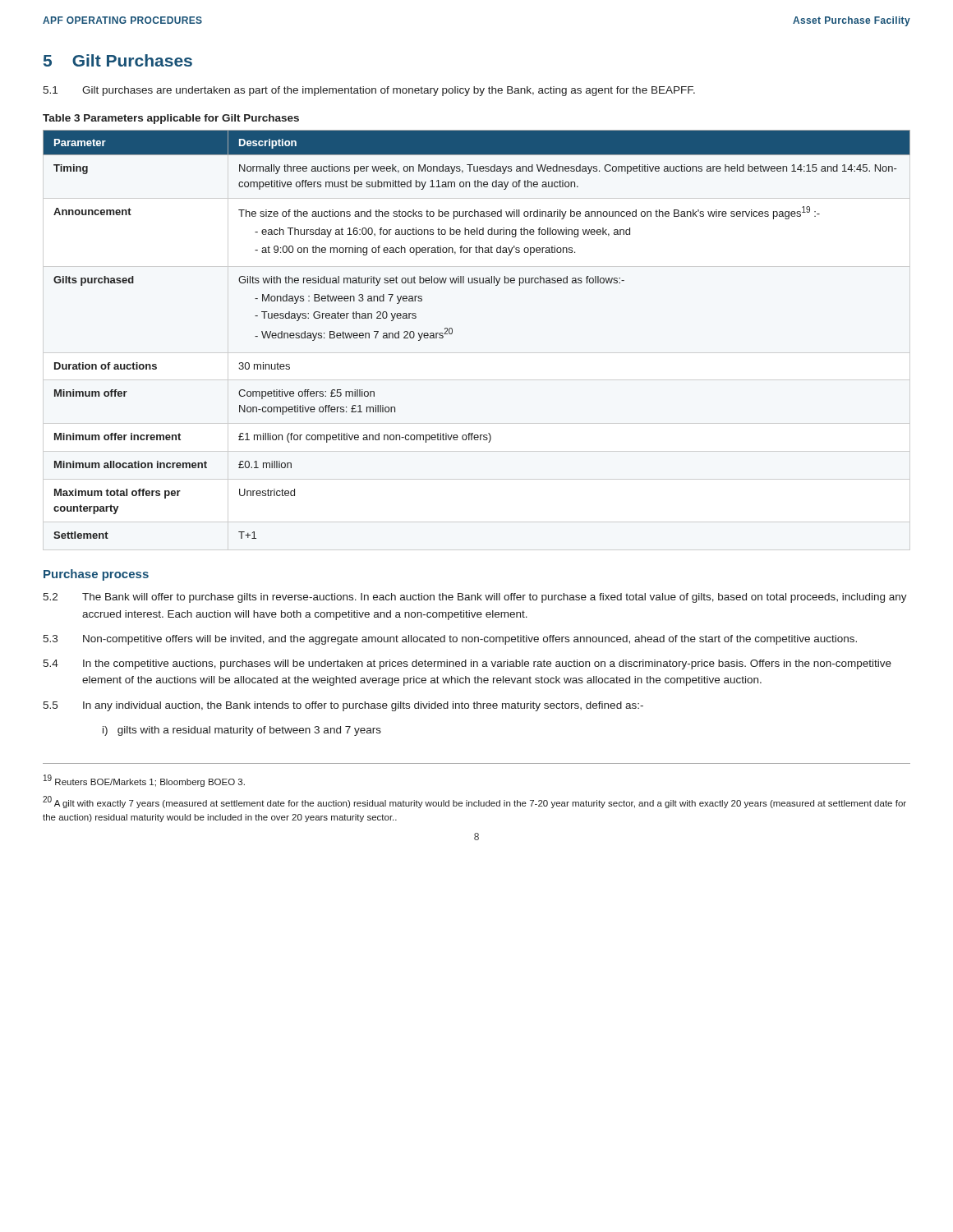This screenshot has width=953, height=1232.
Task: Point to the block beginning "4 In the"
Action: click(476, 672)
